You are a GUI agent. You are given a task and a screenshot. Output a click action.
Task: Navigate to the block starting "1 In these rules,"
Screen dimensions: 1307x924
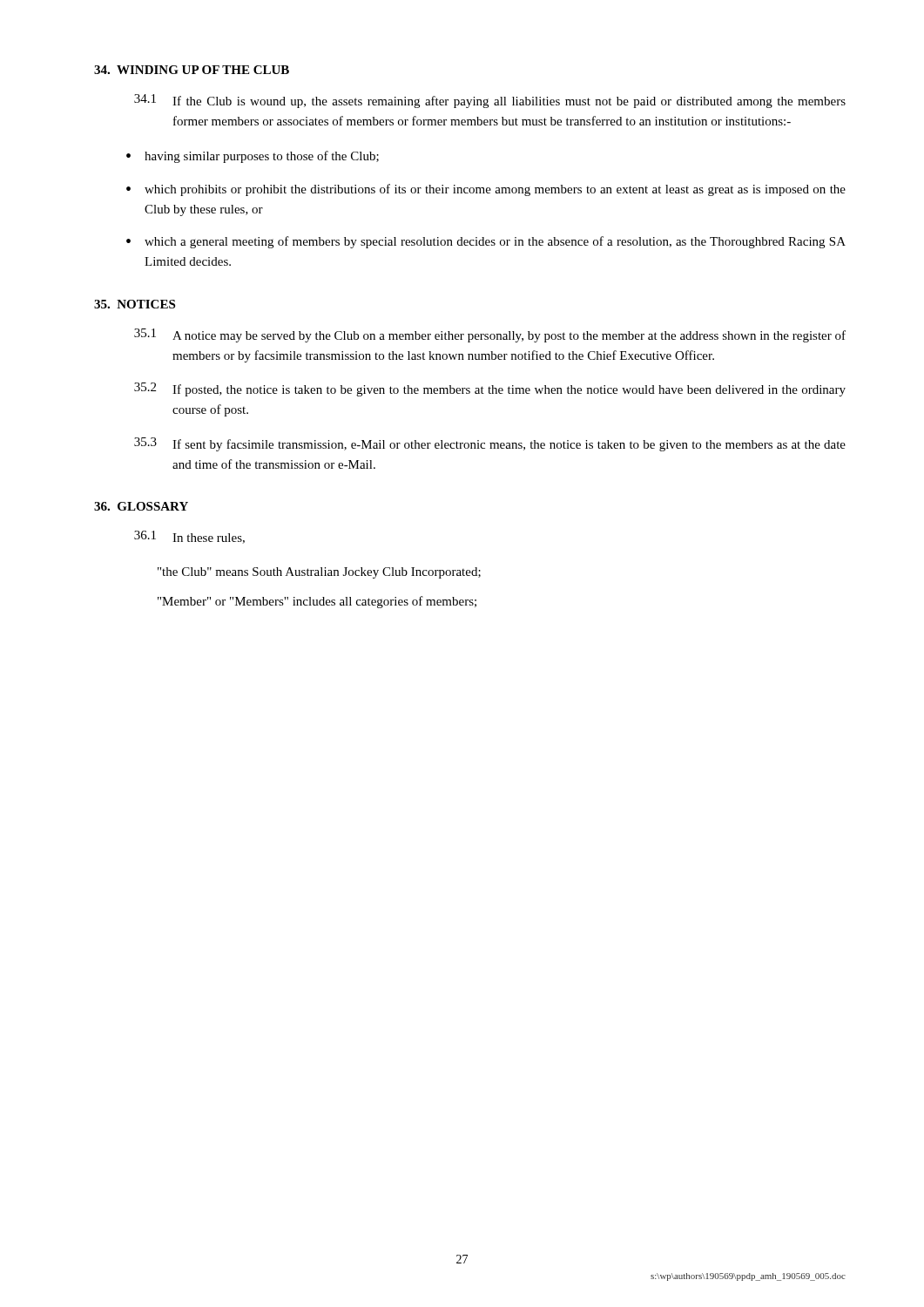[189, 537]
